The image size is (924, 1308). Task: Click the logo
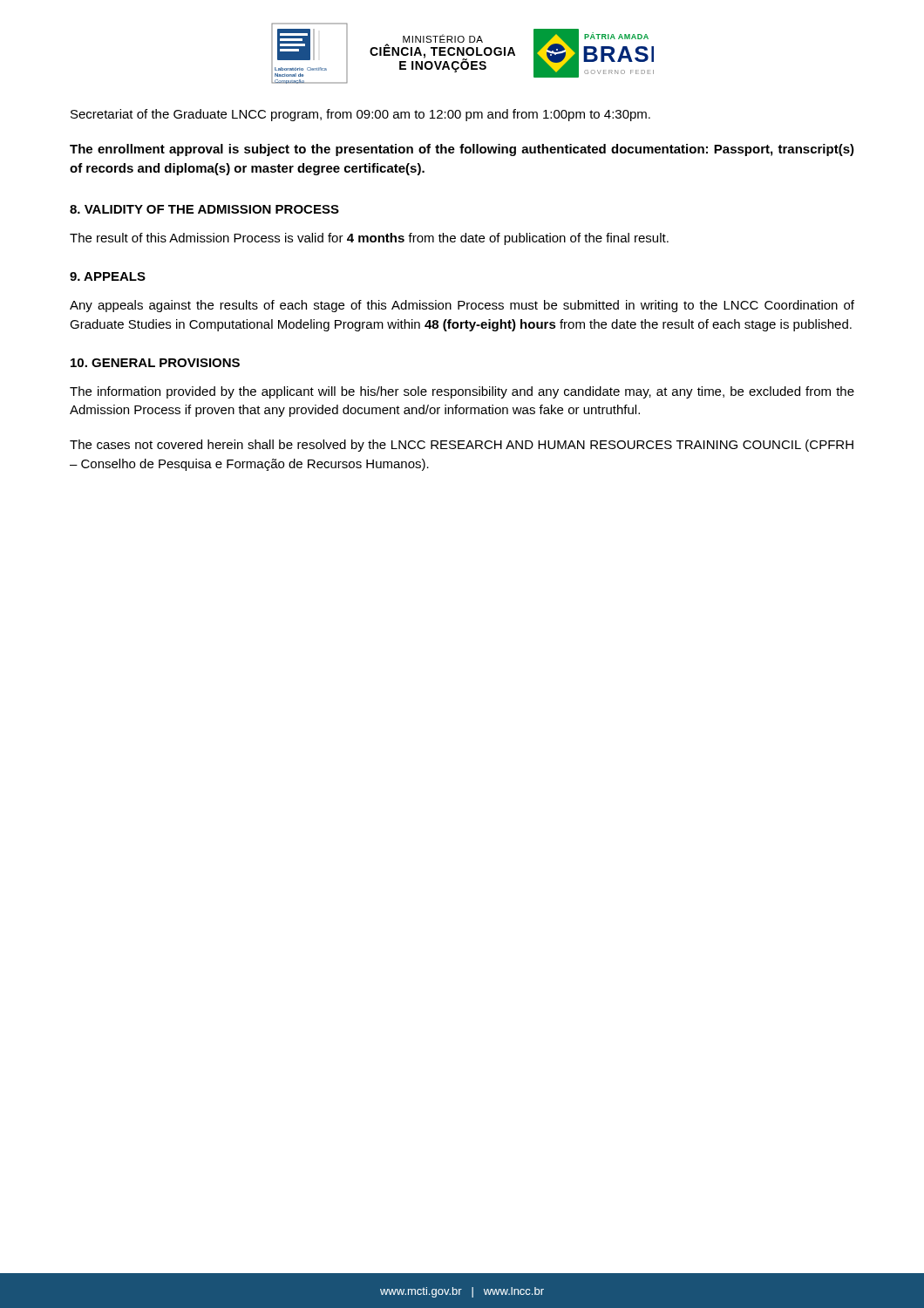[462, 53]
